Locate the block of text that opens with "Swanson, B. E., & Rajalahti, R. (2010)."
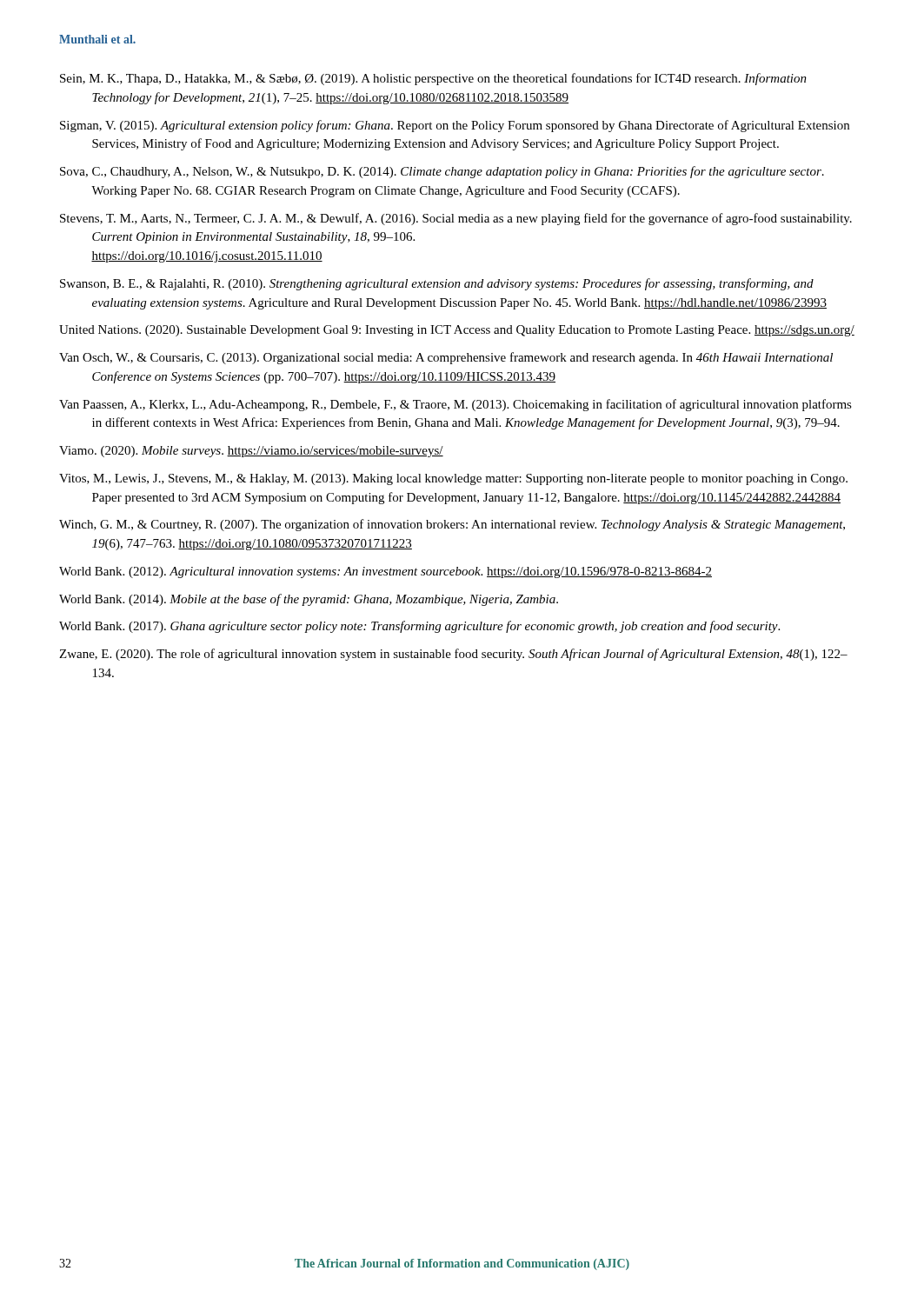Image resolution: width=924 pixels, height=1304 pixels. 443,293
